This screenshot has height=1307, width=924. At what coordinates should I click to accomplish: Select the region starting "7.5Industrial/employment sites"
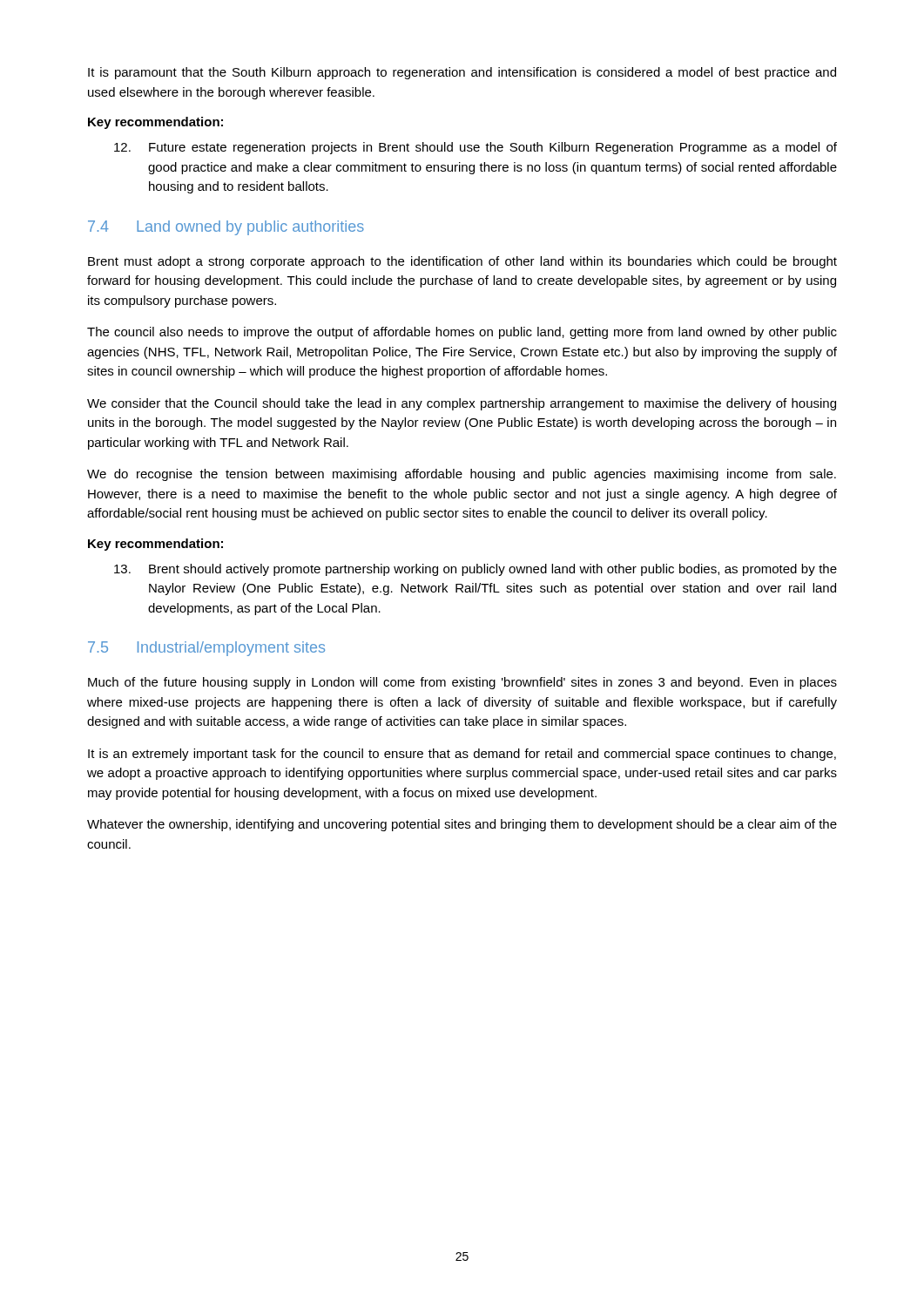pyautogui.click(x=206, y=648)
